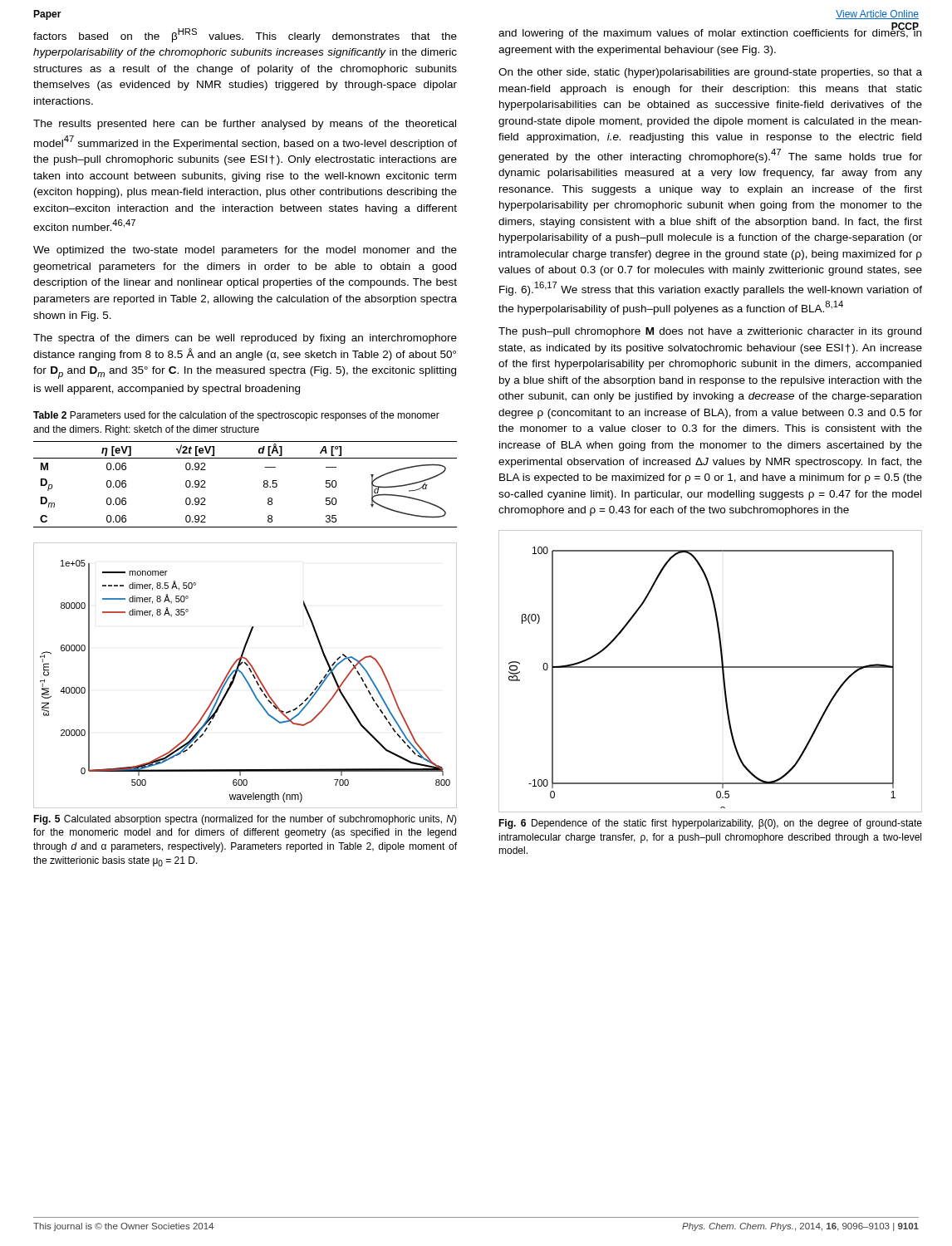This screenshot has width=952, height=1246.
Task: Click on the text block that says "factors based on the βHRS values. This clearly"
Action: (x=245, y=67)
